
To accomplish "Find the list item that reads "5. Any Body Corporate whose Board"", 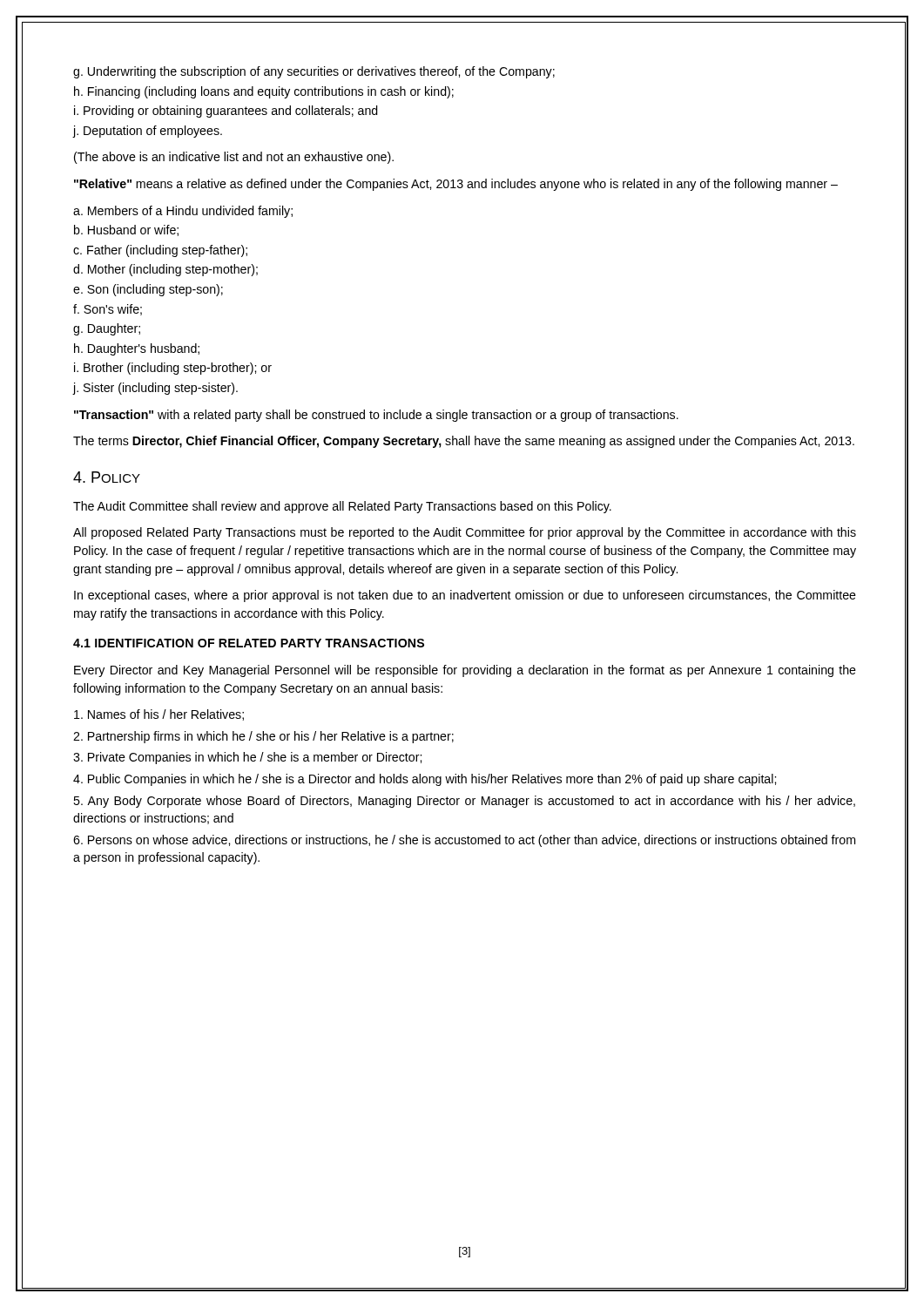I will [465, 809].
